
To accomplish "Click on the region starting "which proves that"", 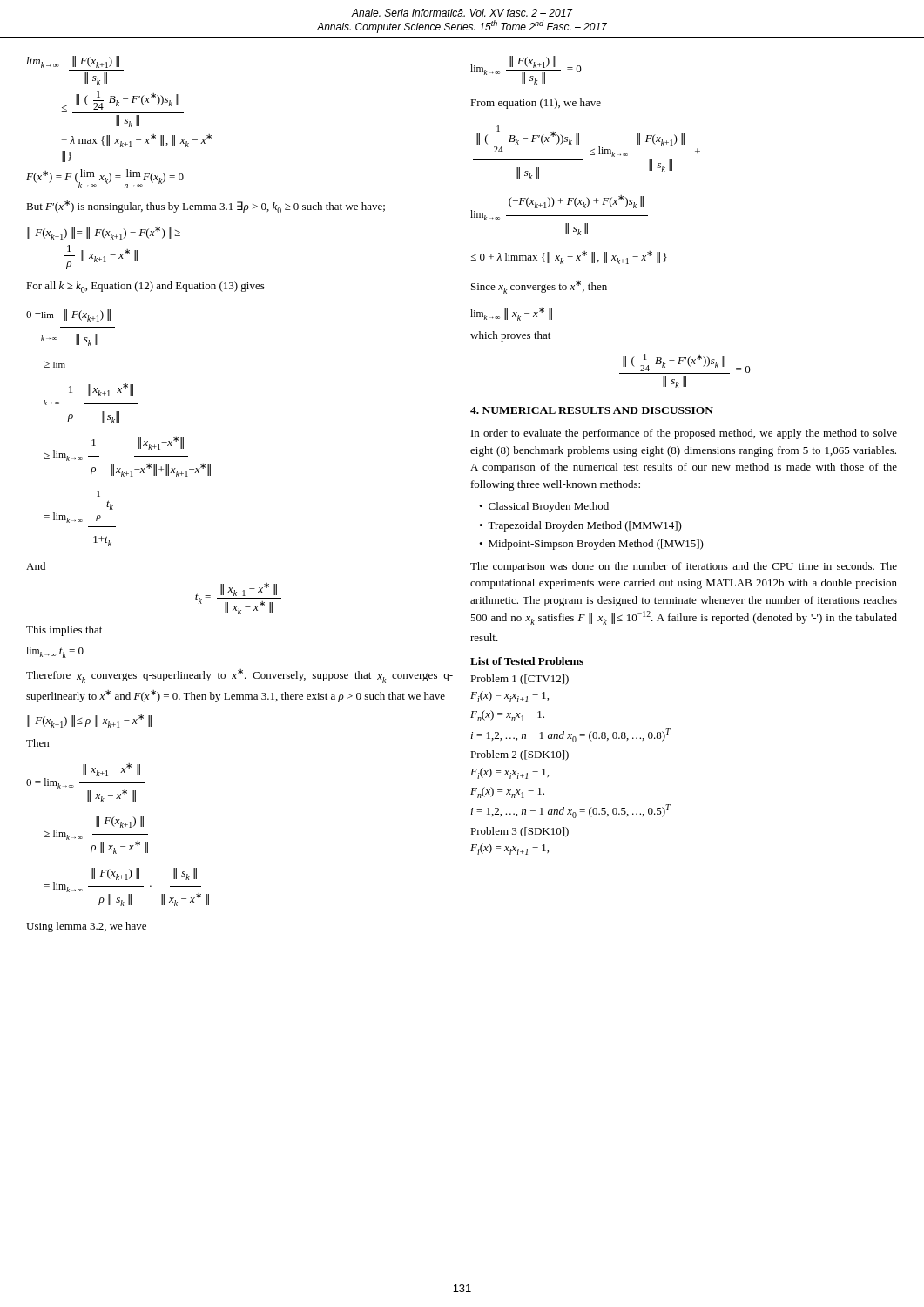I will coord(511,335).
